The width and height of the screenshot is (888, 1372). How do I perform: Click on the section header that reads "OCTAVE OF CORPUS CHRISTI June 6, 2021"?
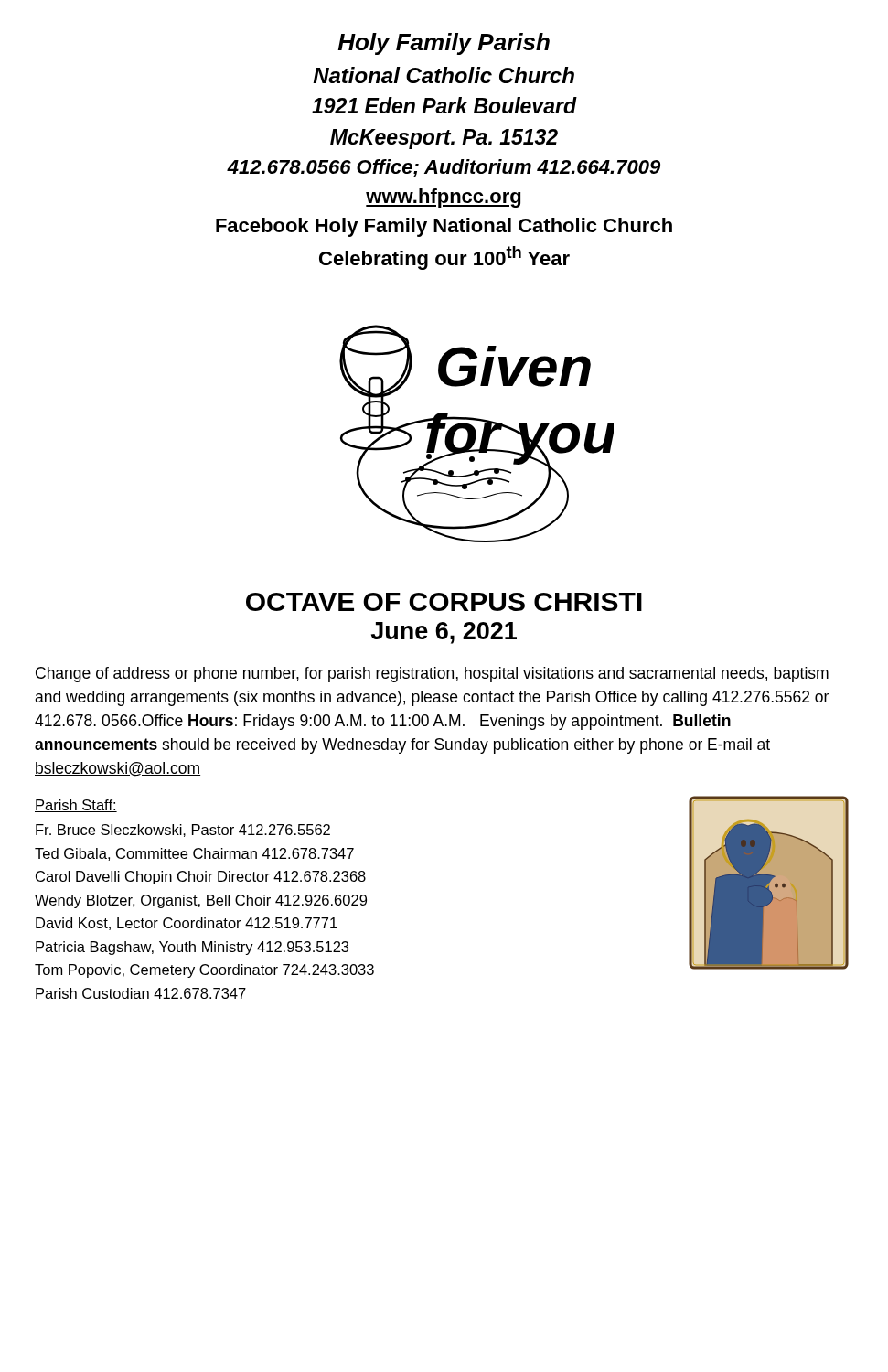point(444,616)
